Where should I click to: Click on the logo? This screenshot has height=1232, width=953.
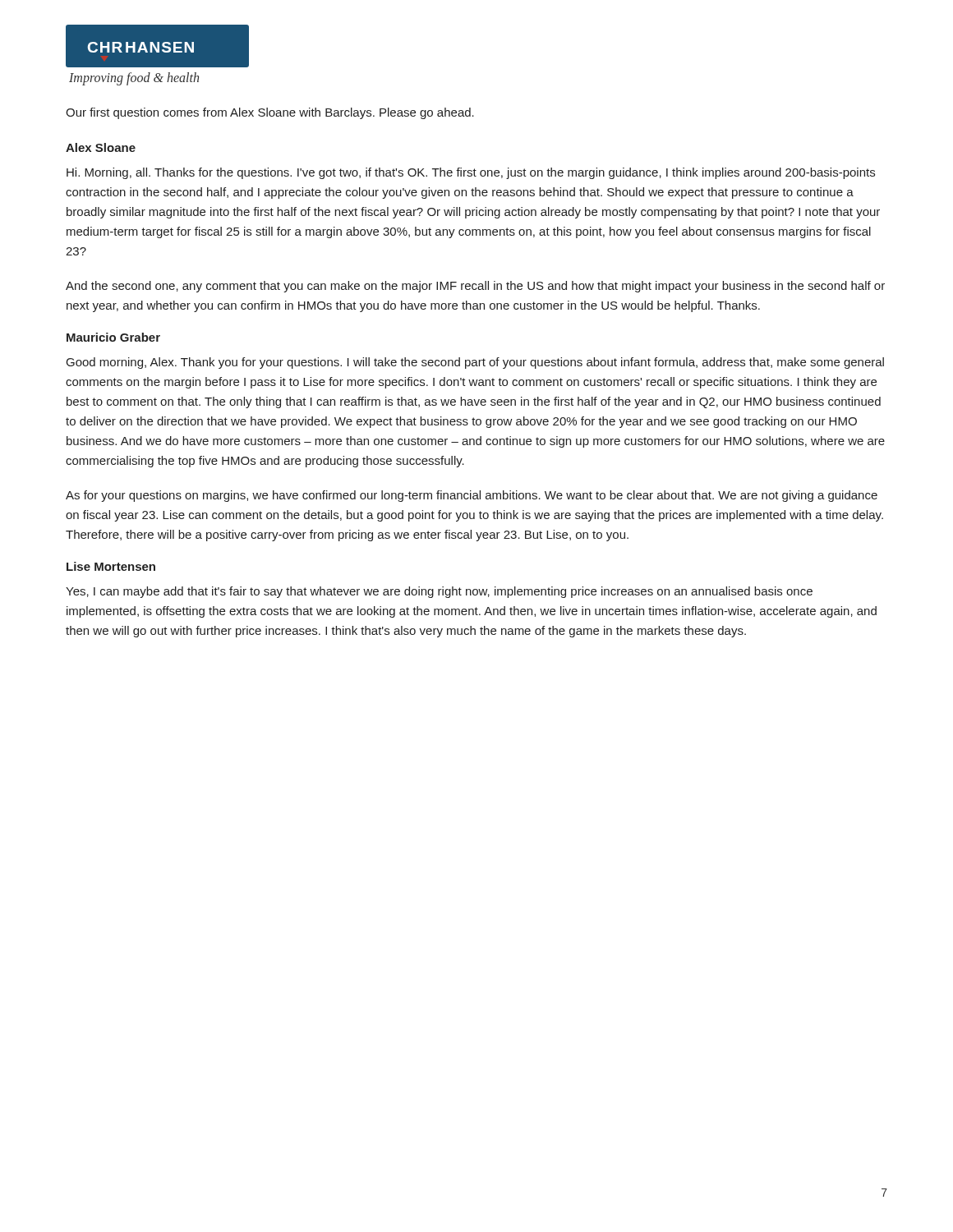[x=476, y=55]
